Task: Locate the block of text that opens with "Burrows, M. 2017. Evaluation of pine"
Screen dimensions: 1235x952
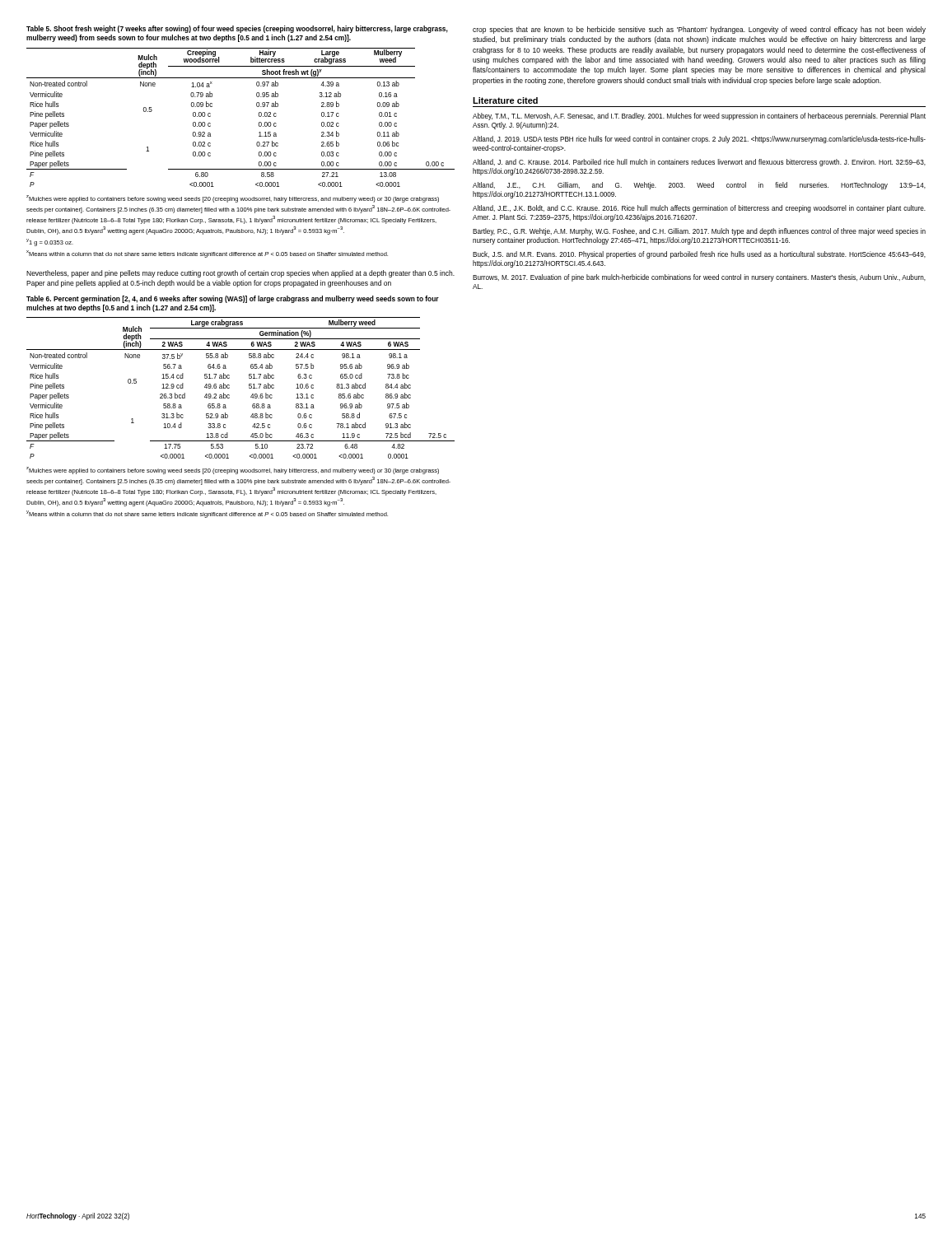Action: [x=699, y=282]
